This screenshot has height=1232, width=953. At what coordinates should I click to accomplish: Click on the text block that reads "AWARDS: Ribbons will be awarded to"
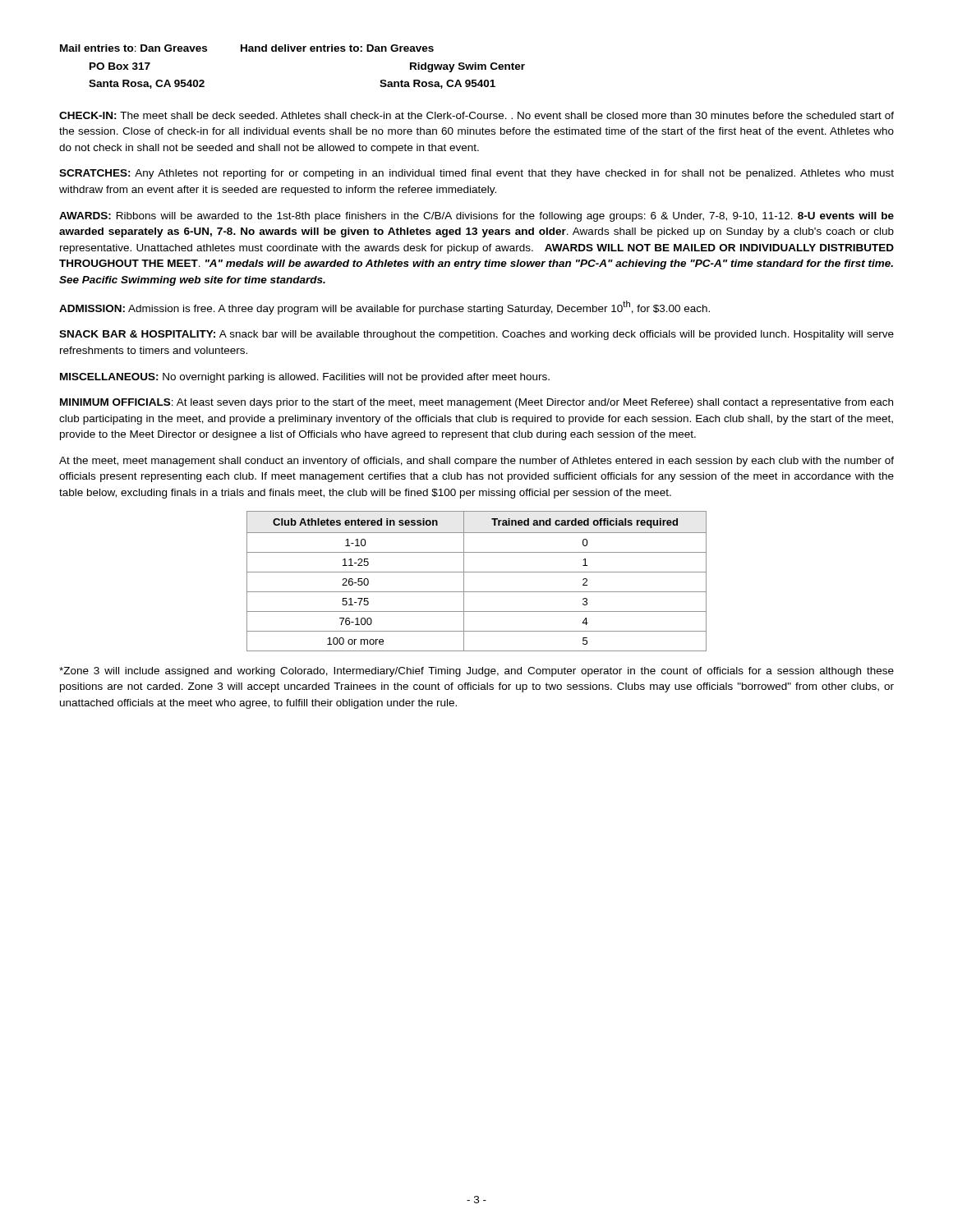coord(476,247)
